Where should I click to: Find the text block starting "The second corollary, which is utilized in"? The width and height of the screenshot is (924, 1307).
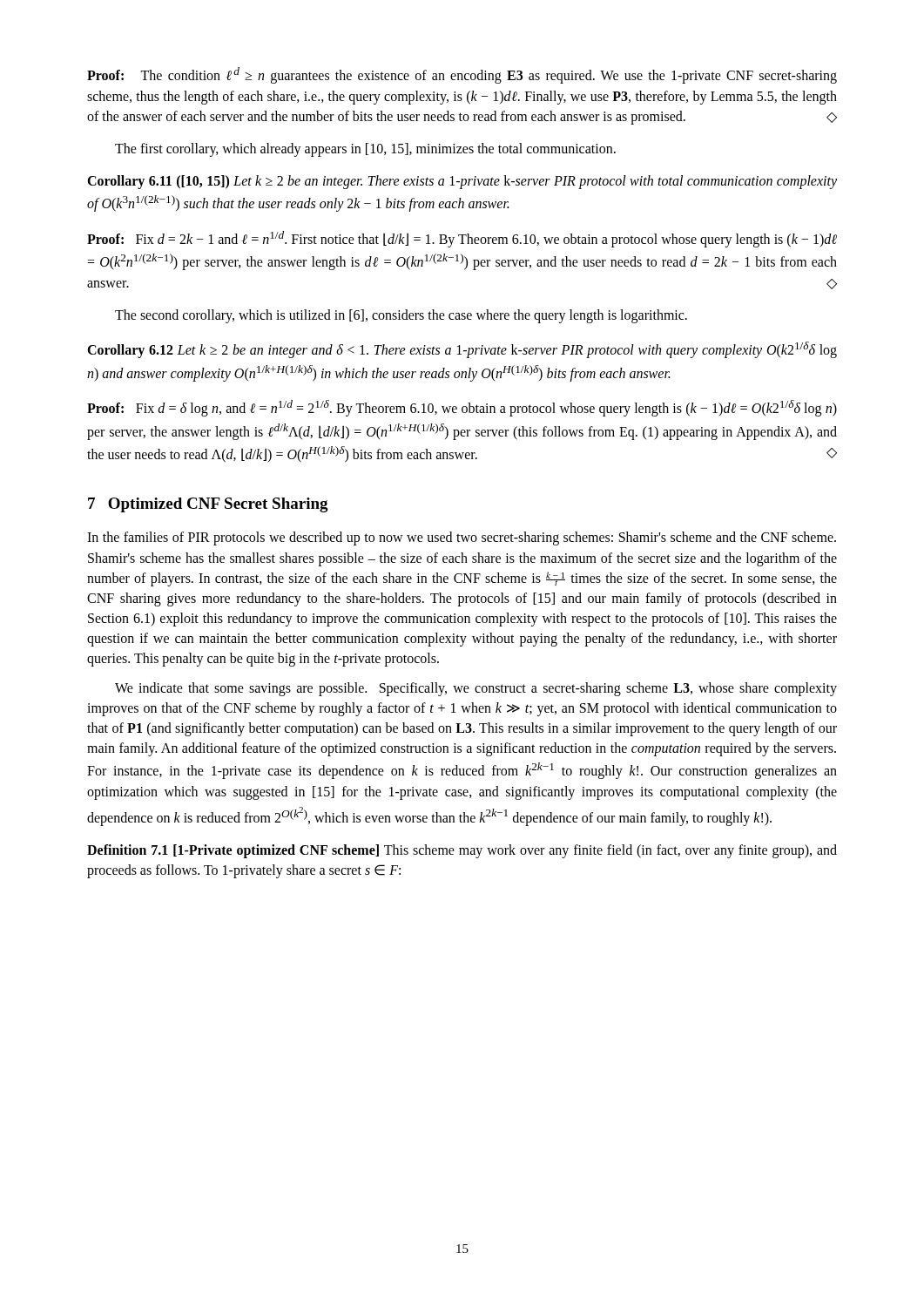coord(462,315)
